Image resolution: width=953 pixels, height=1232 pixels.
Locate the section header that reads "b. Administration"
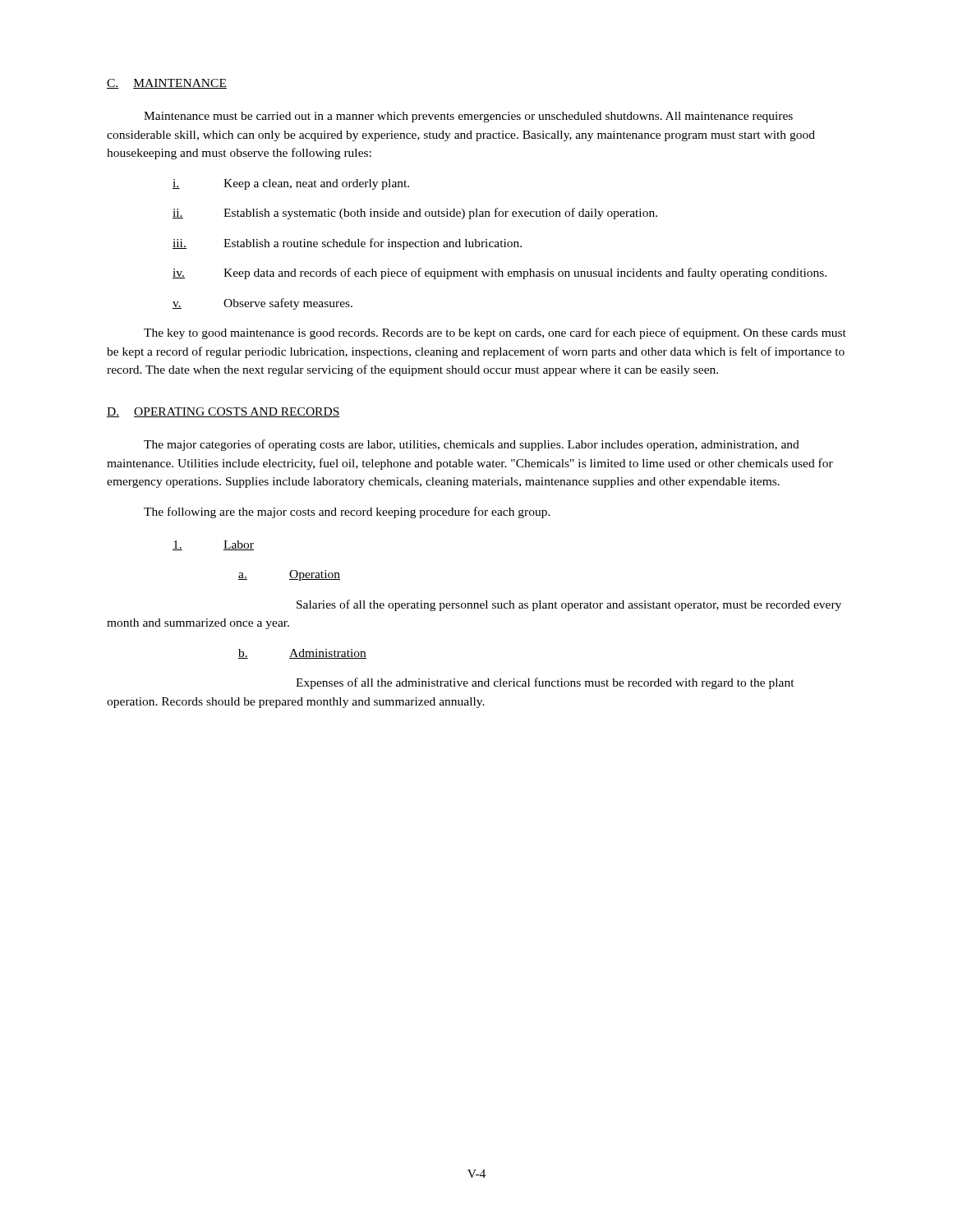coord(302,653)
